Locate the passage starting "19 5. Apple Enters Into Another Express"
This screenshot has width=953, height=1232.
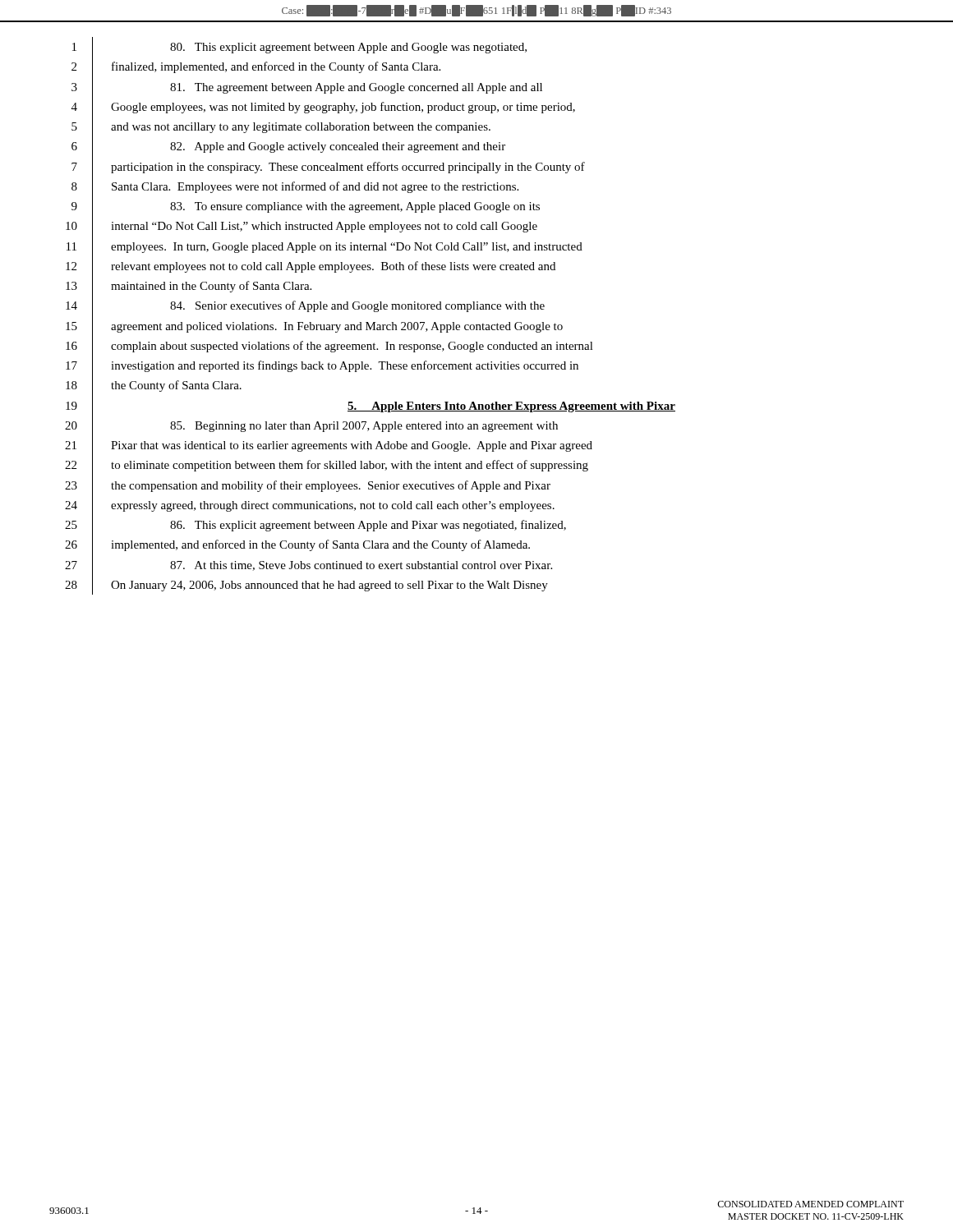pyautogui.click(x=476, y=405)
